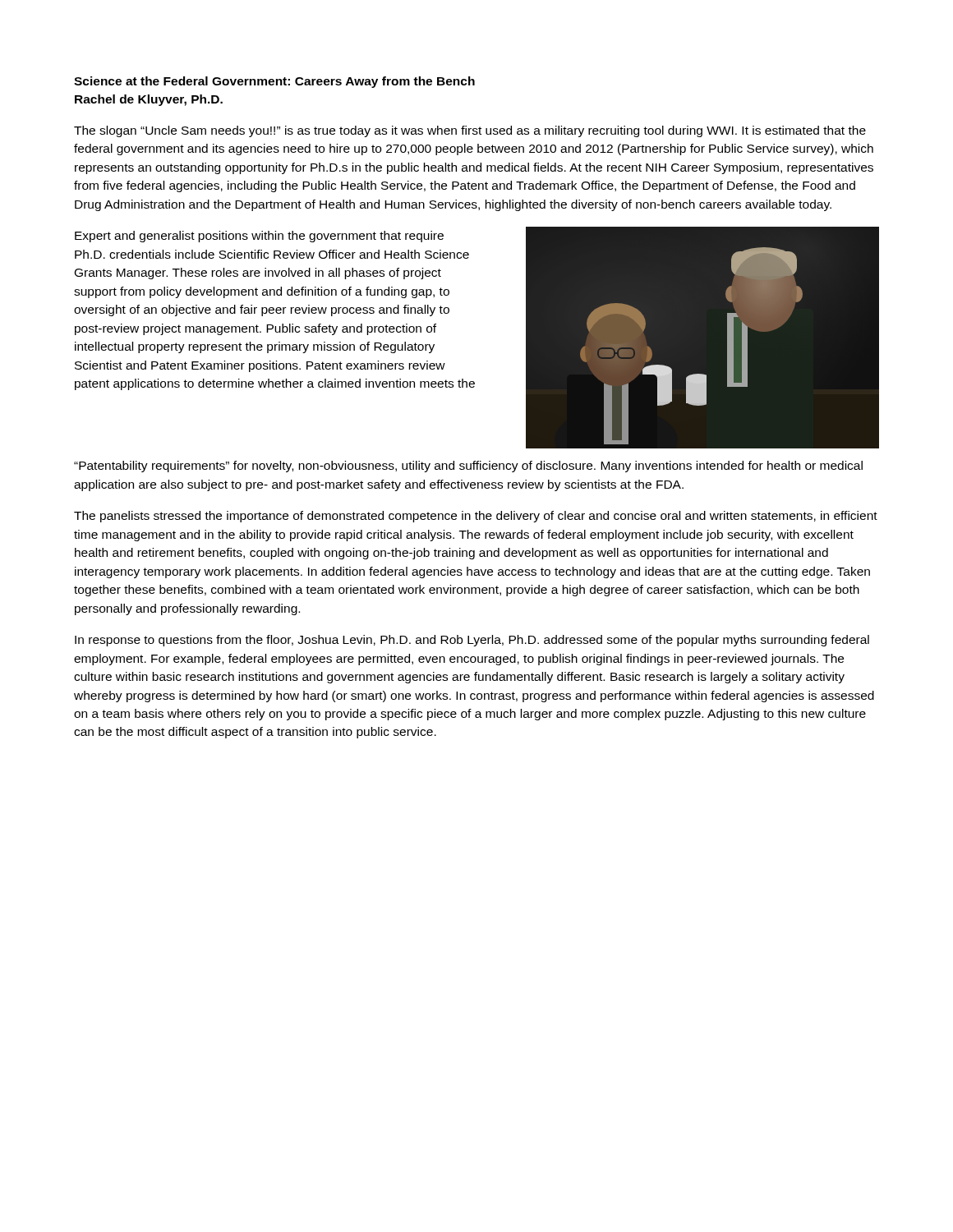Image resolution: width=953 pixels, height=1232 pixels.
Task: Click on the photo
Action: click(702, 339)
